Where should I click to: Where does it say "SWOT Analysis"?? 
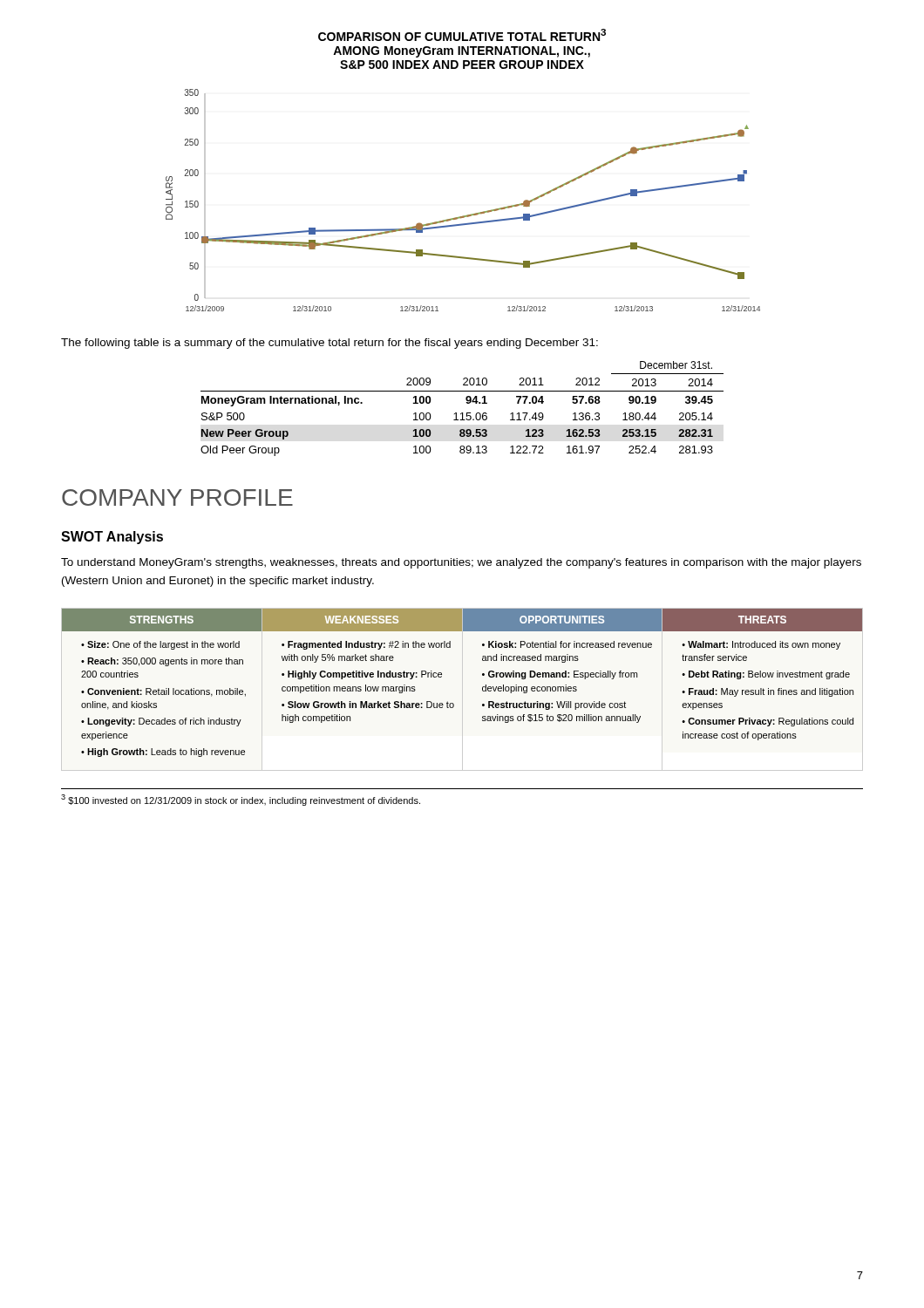[112, 536]
